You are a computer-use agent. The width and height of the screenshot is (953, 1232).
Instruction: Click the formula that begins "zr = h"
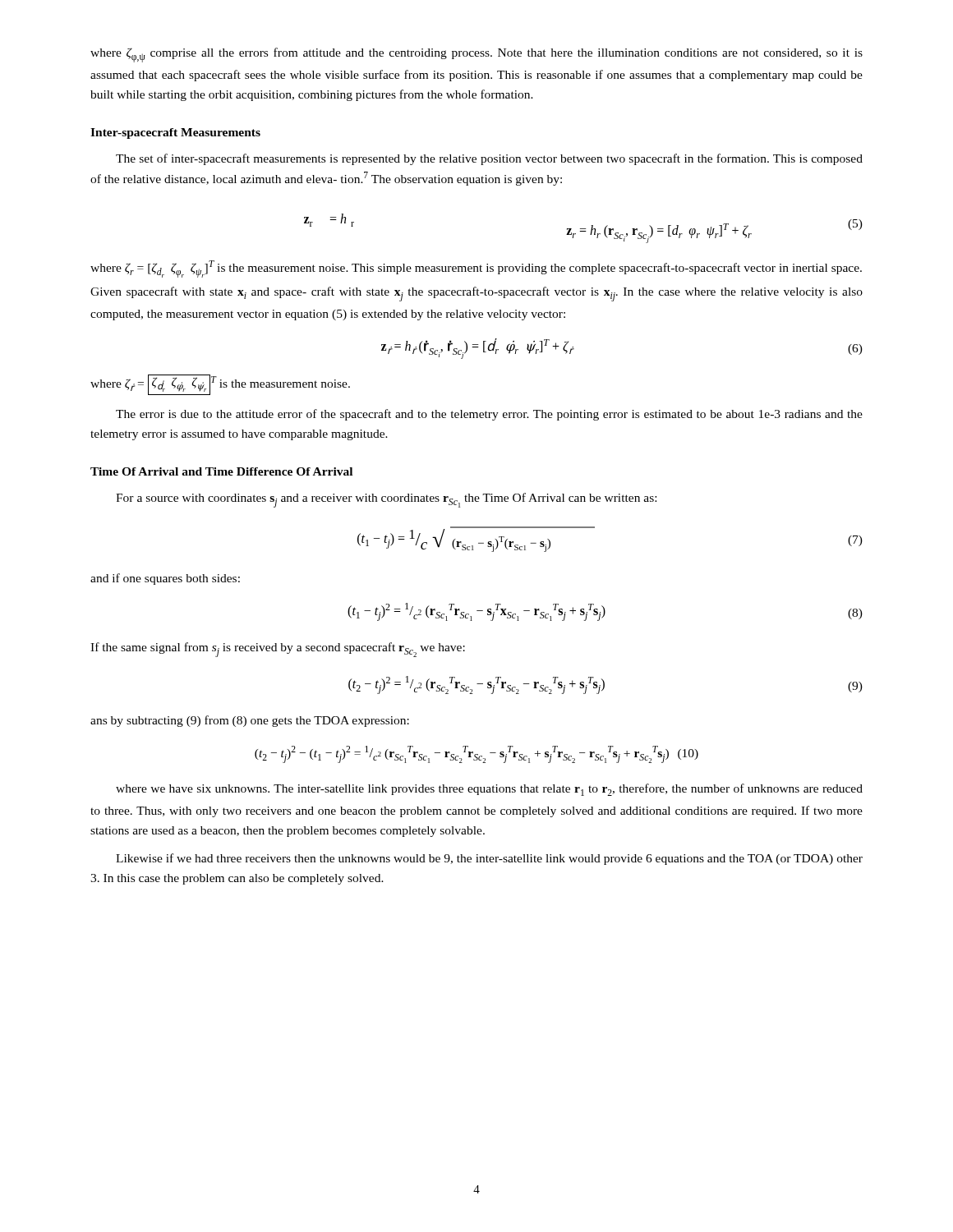[583, 228]
